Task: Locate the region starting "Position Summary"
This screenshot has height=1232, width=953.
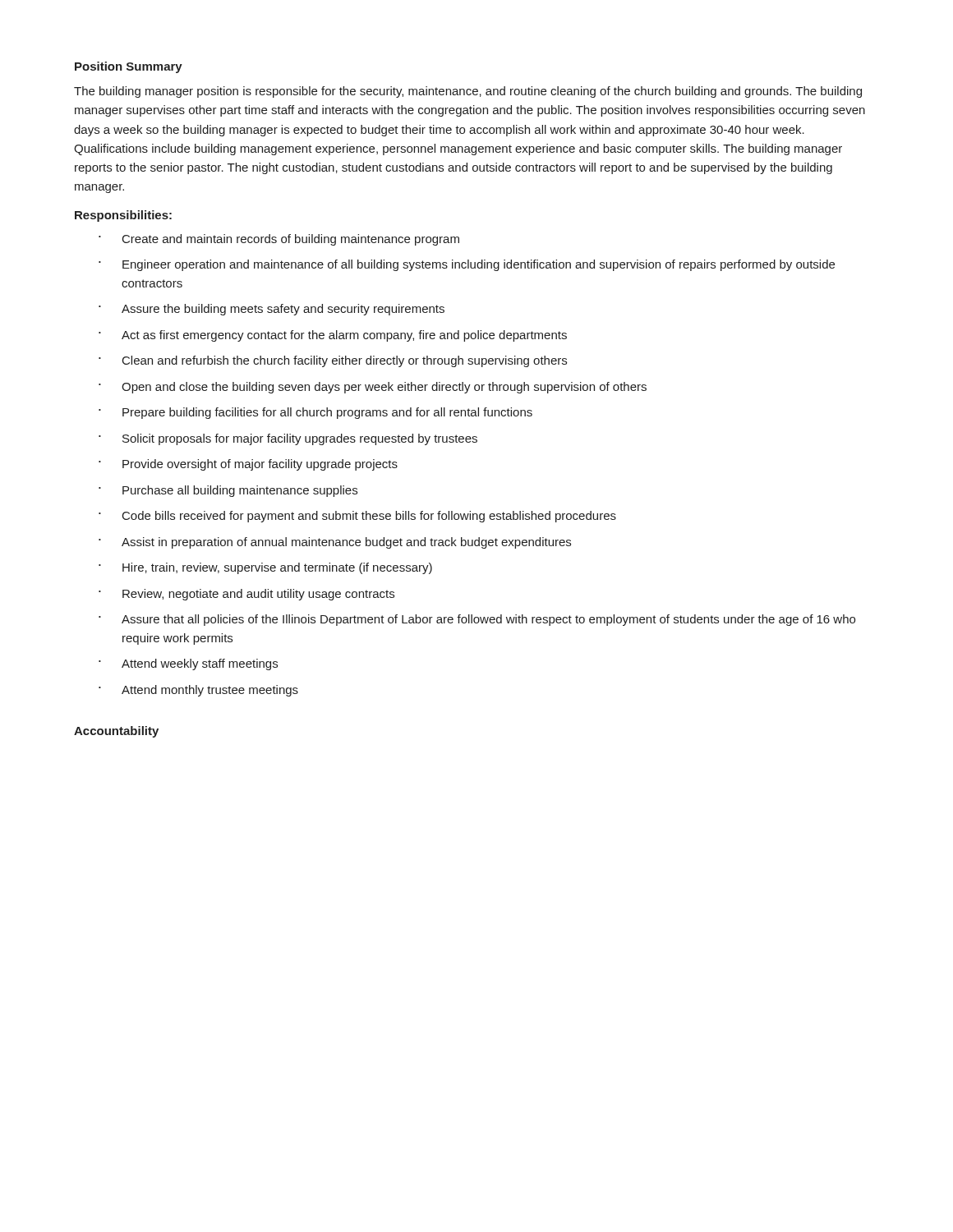Action: [128, 66]
